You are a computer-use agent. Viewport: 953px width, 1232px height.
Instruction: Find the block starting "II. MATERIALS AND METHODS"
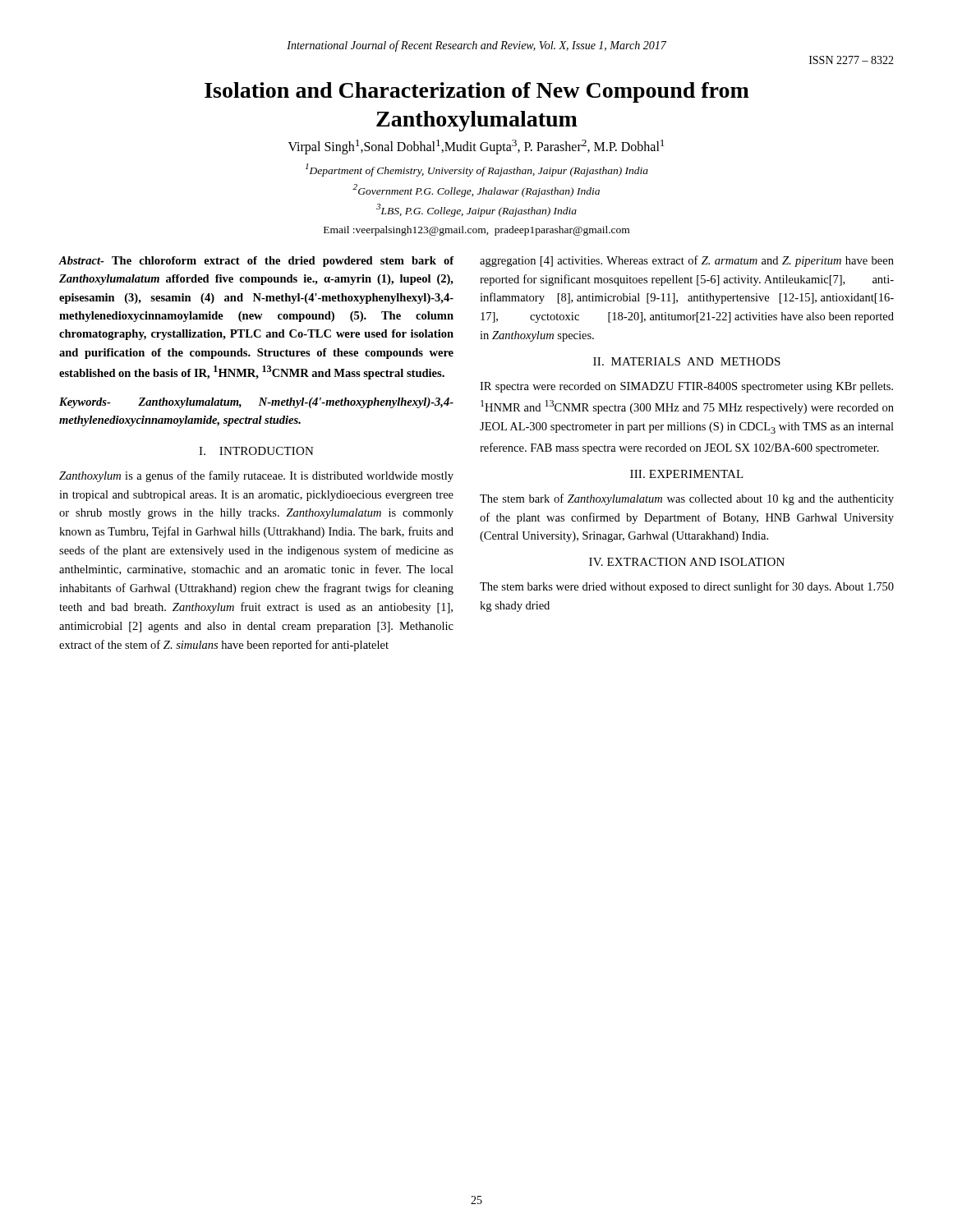(687, 362)
